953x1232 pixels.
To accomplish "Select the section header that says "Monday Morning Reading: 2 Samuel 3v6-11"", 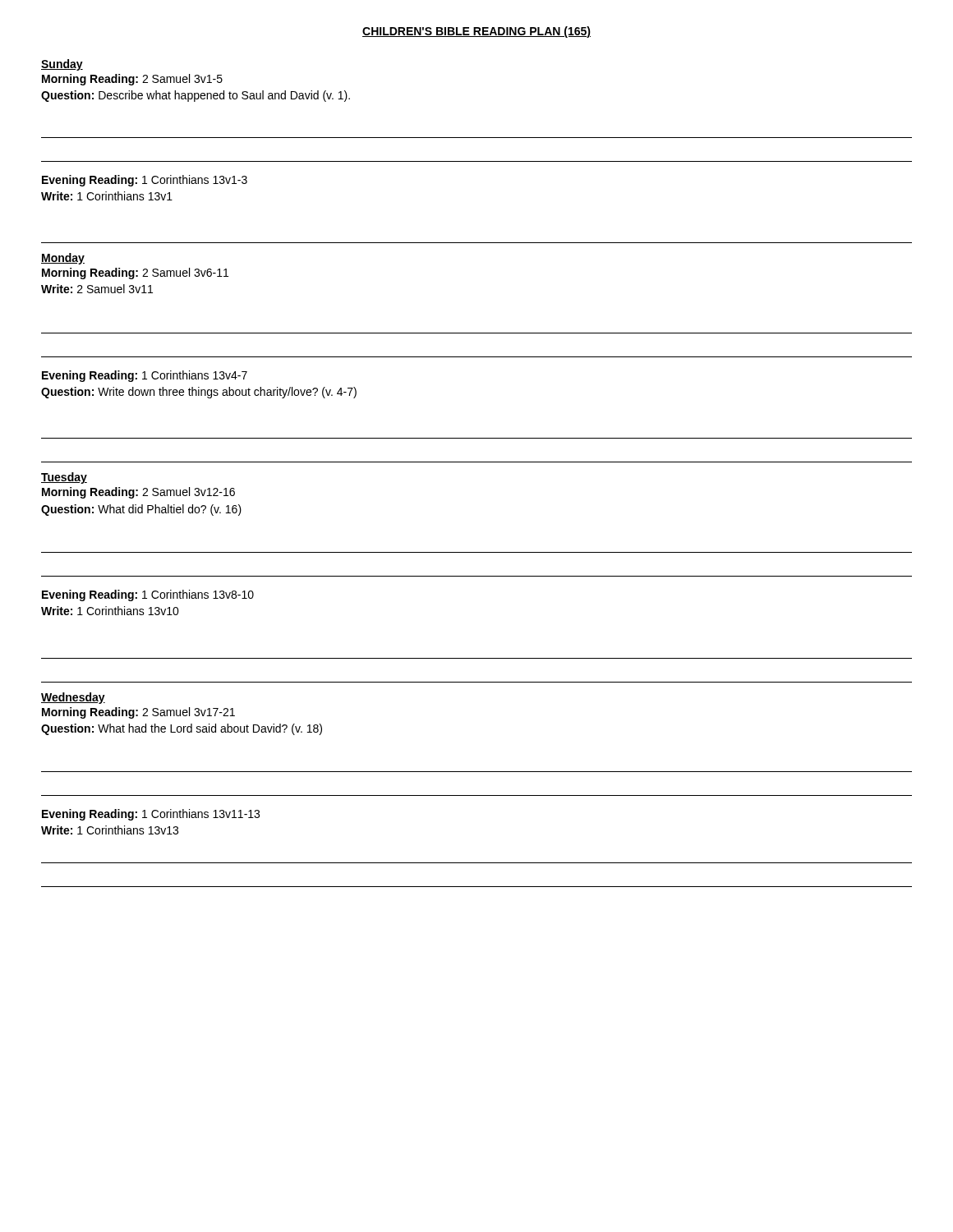I will (135, 274).
